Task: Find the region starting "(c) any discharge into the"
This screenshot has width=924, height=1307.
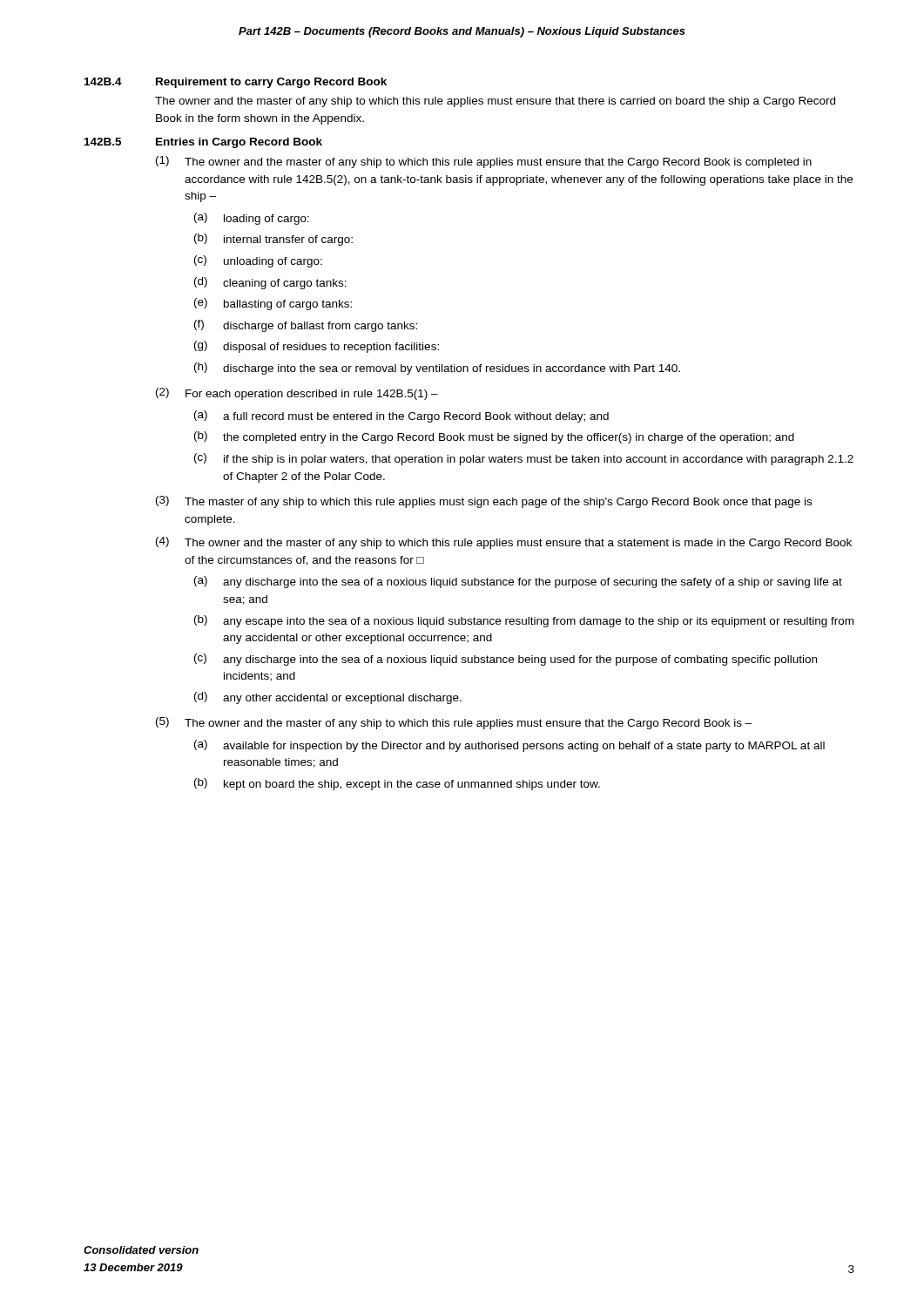Action: (524, 668)
